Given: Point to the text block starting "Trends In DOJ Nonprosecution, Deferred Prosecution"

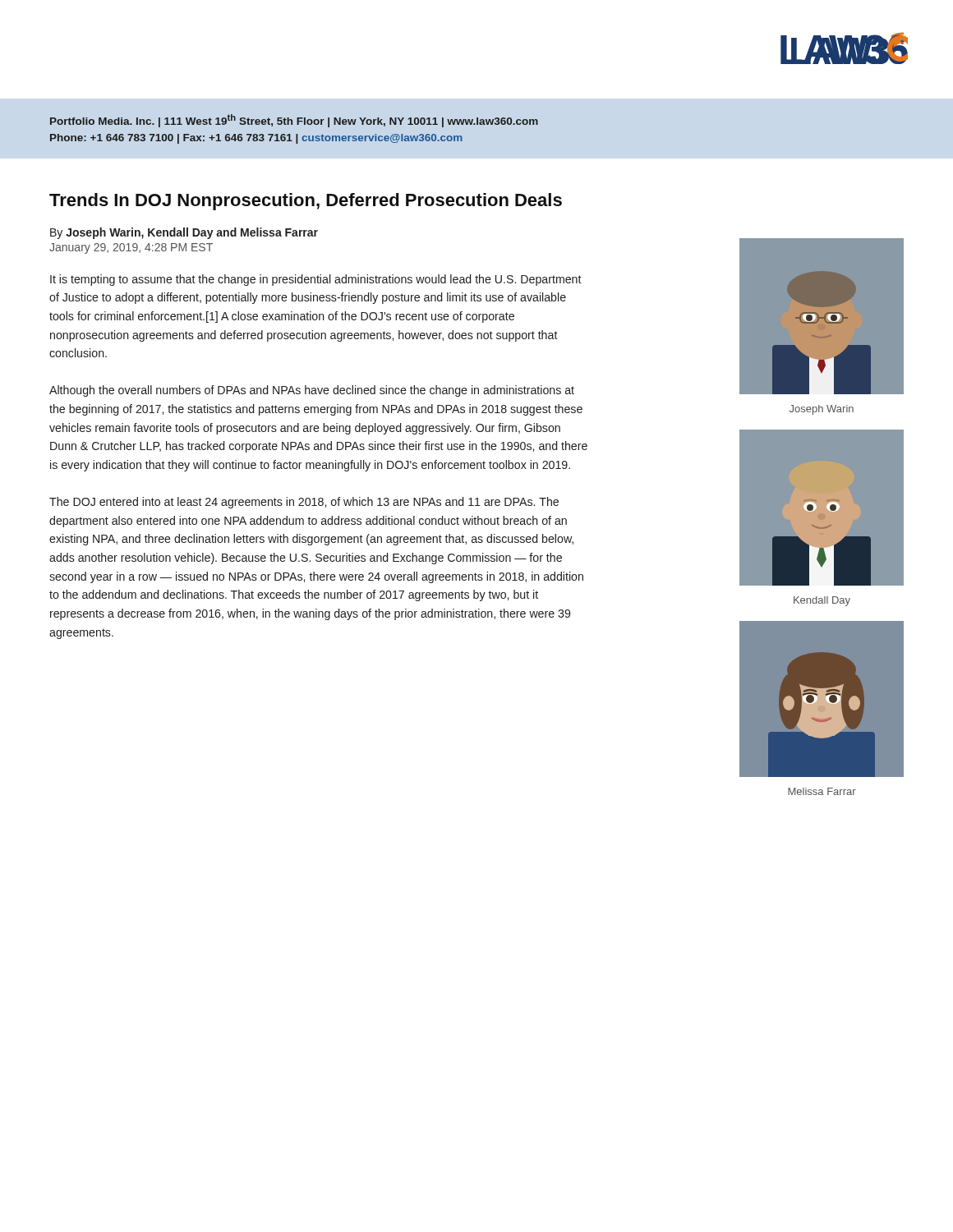Looking at the screenshot, I should 320,201.
